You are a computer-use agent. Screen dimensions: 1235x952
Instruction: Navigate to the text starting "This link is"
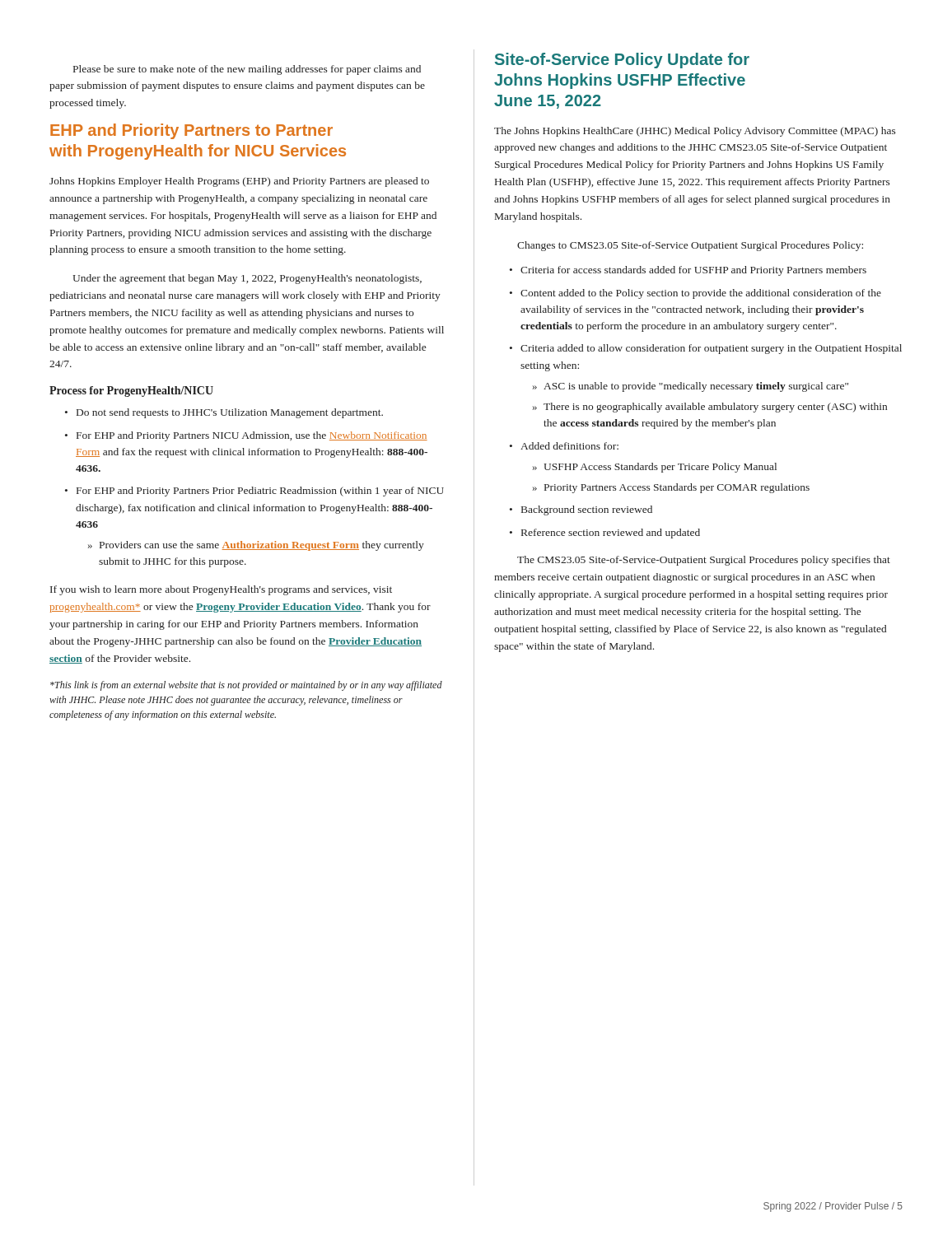(247, 700)
